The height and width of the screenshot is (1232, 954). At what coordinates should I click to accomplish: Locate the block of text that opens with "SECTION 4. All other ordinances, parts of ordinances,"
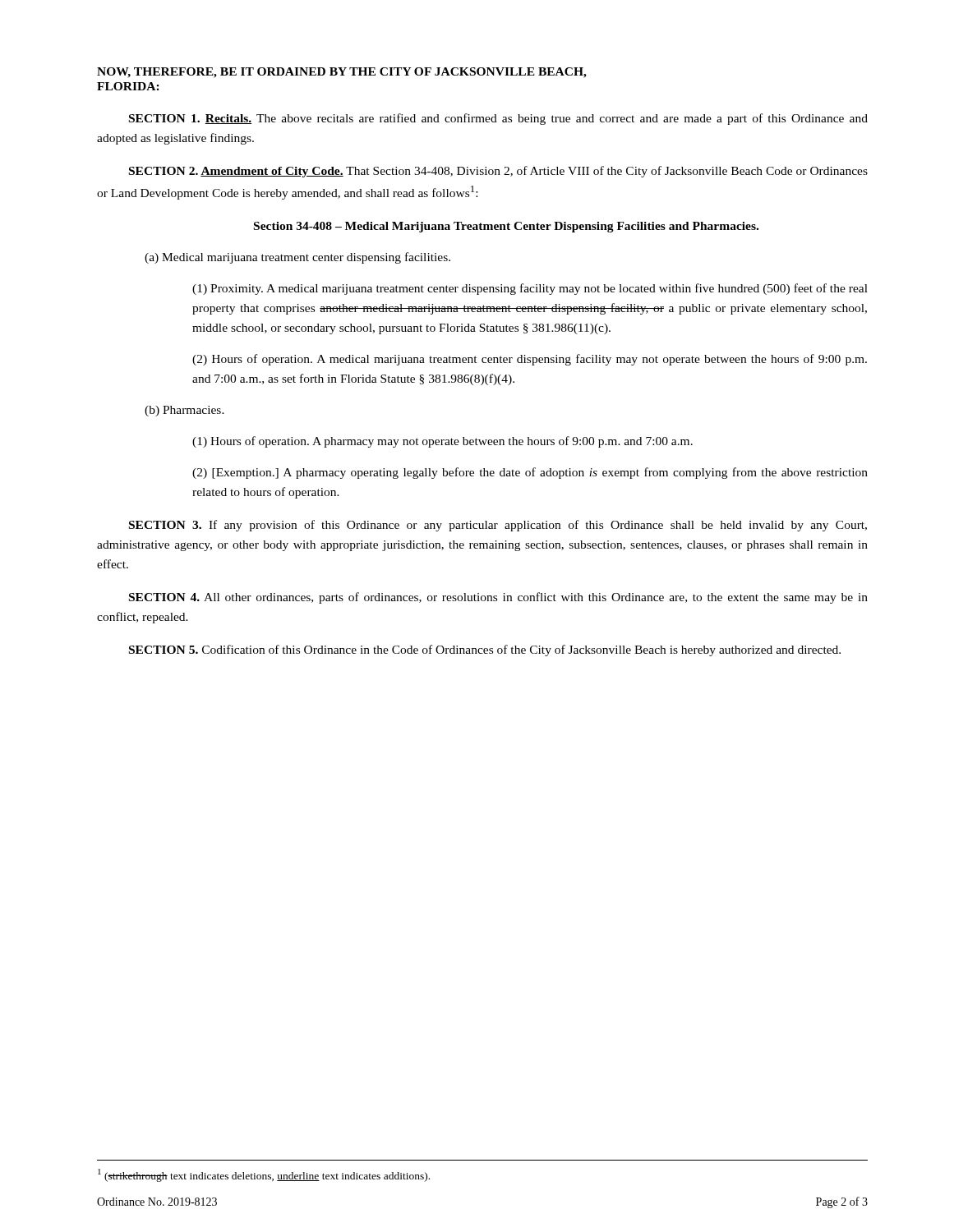[x=482, y=607]
